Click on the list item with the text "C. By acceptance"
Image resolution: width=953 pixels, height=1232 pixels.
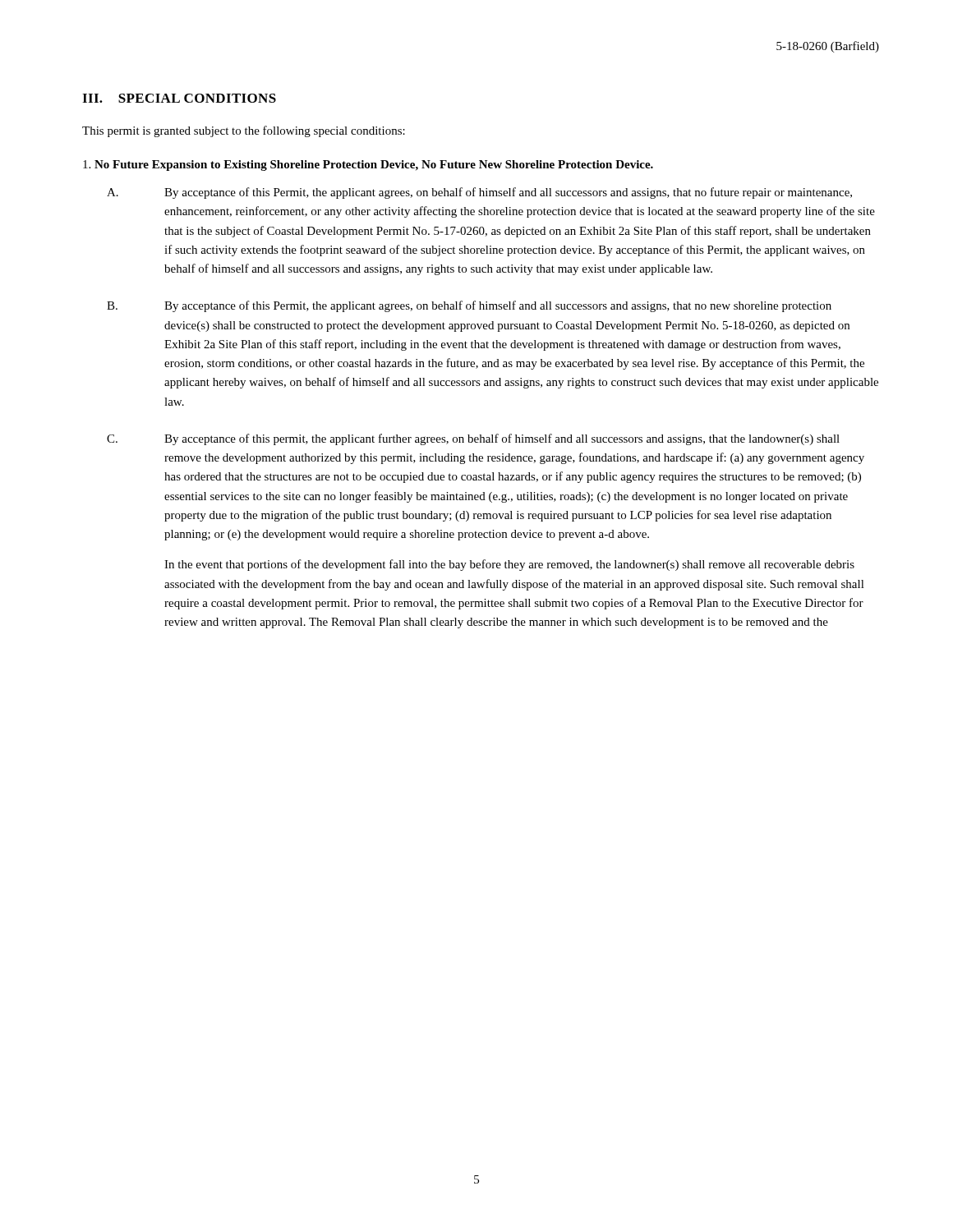[481, 531]
